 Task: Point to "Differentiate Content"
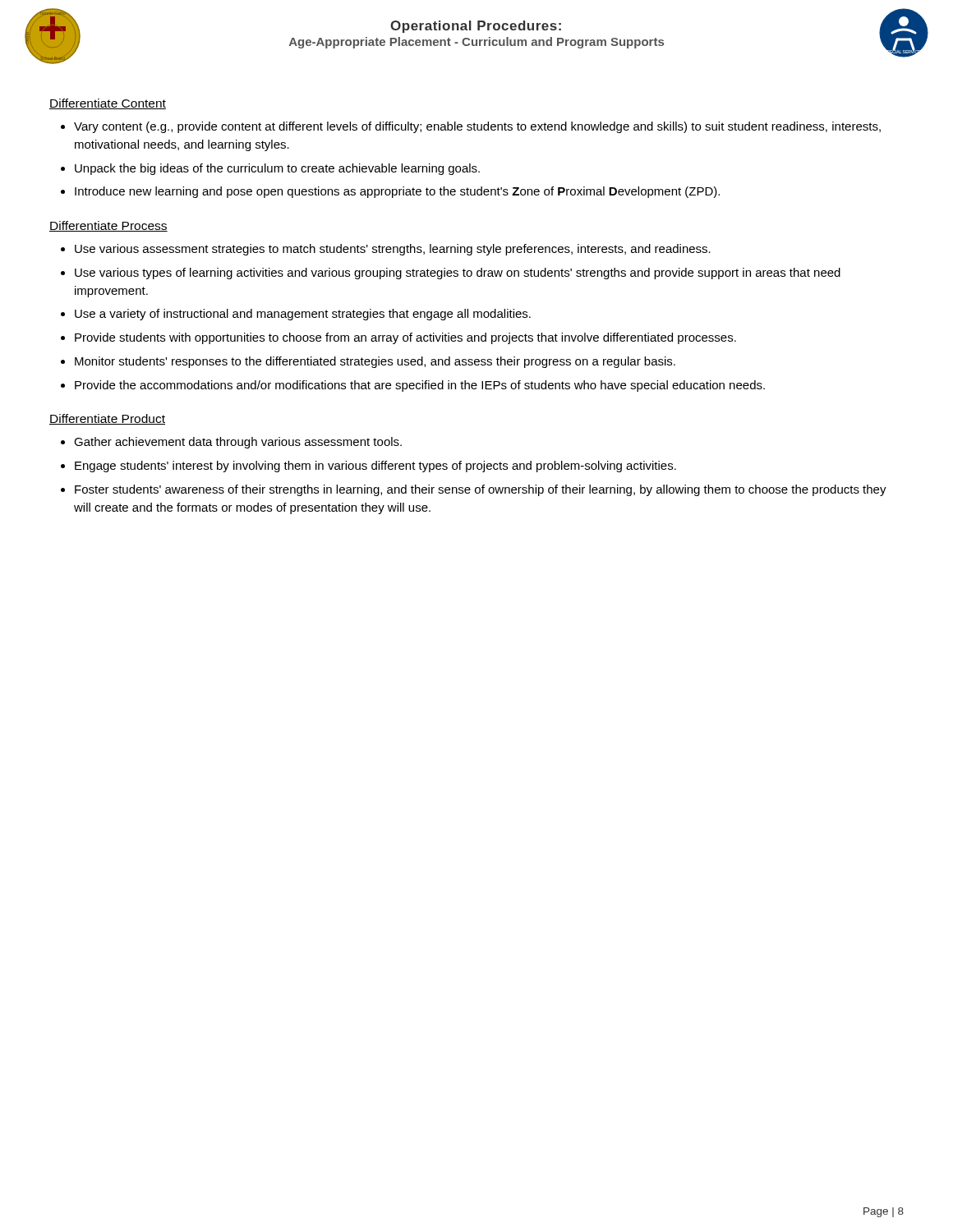(108, 103)
